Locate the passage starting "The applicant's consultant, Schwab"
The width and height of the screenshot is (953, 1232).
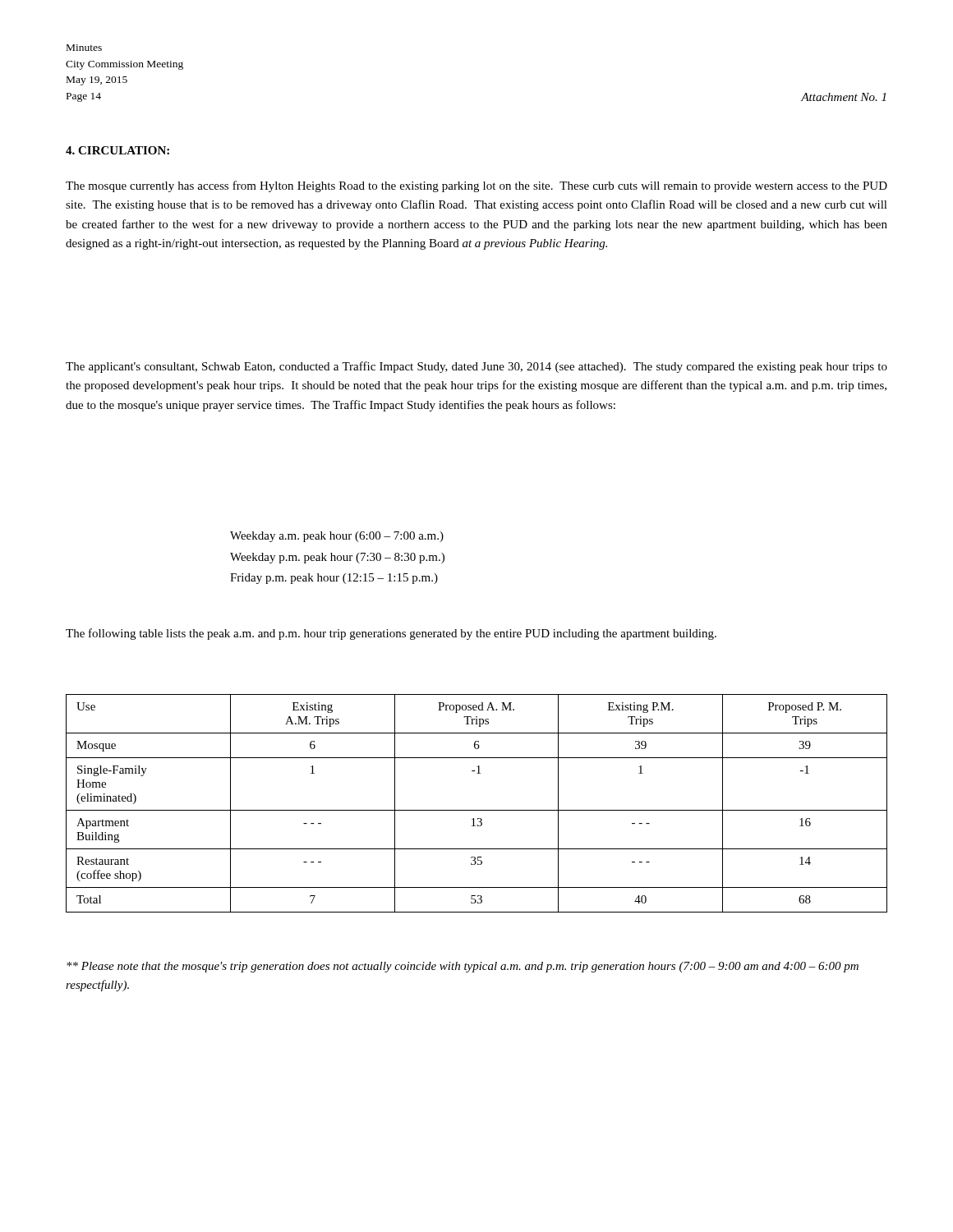(x=476, y=385)
